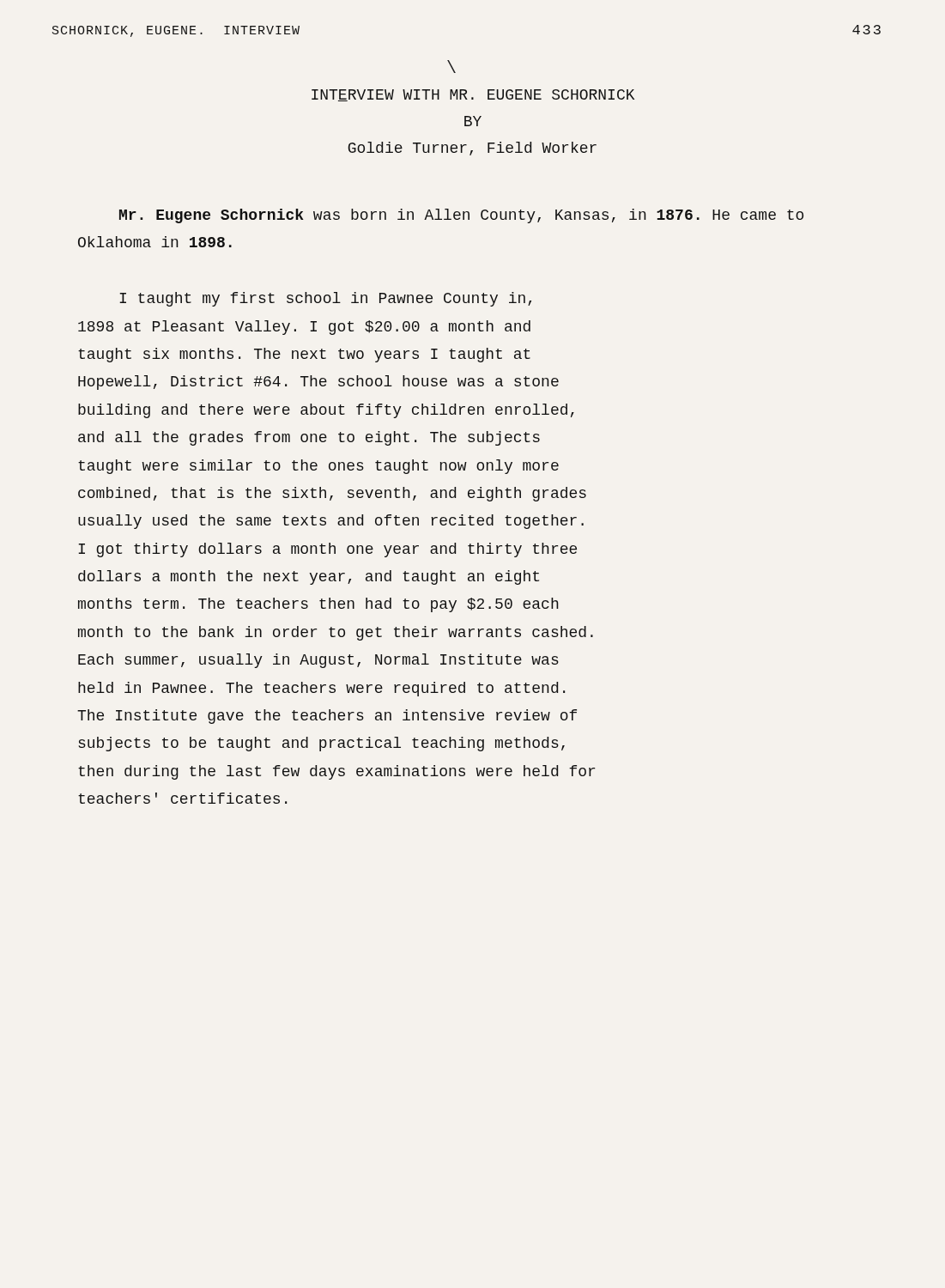Viewport: 945px width, 1288px height.
Task: Find the block starting "INTERVIEW WITH MR. EUGENE SCHORNICK BY"
Action: [x=472, y=122]
